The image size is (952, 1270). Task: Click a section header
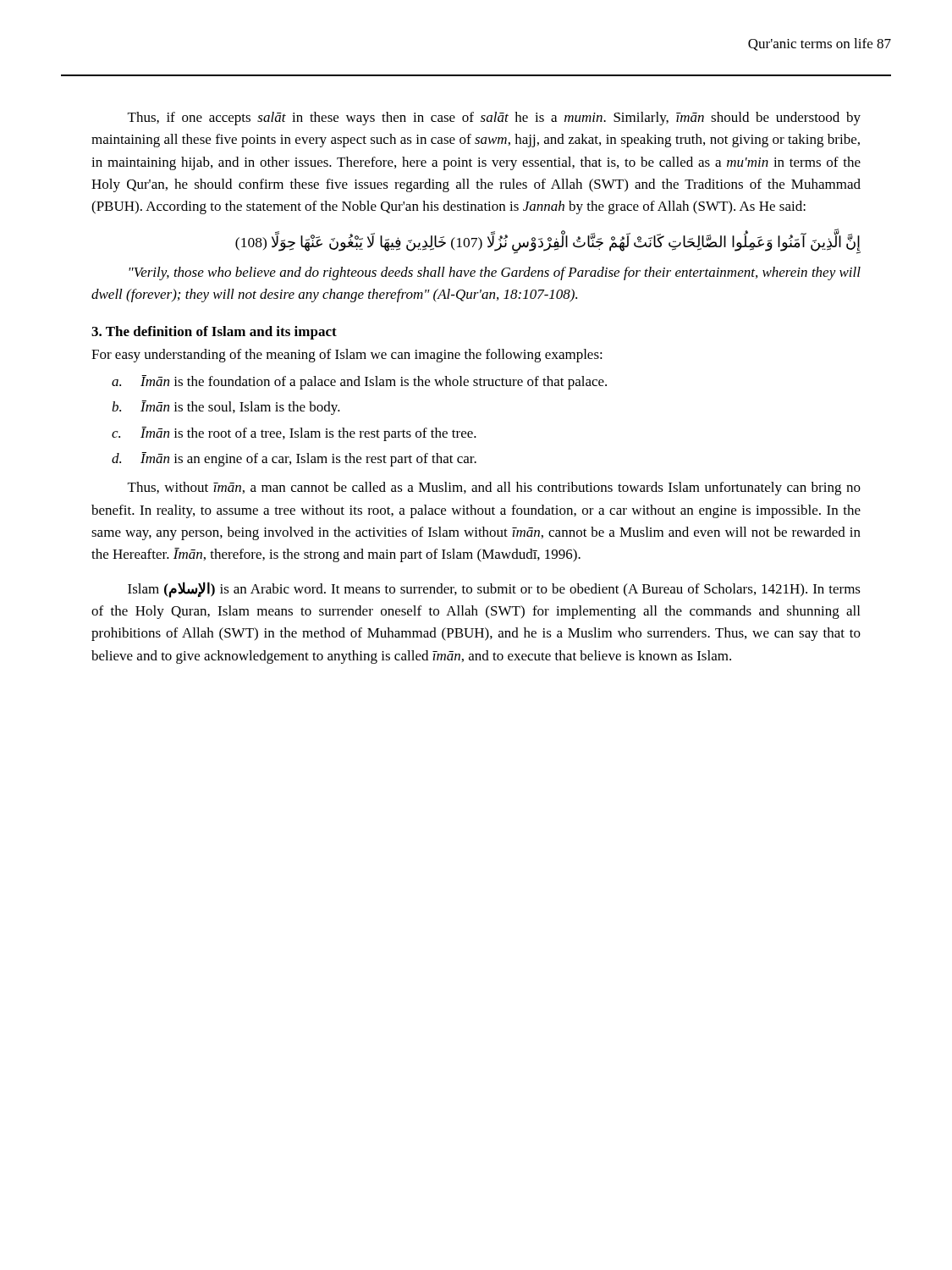tap(214, 331)
